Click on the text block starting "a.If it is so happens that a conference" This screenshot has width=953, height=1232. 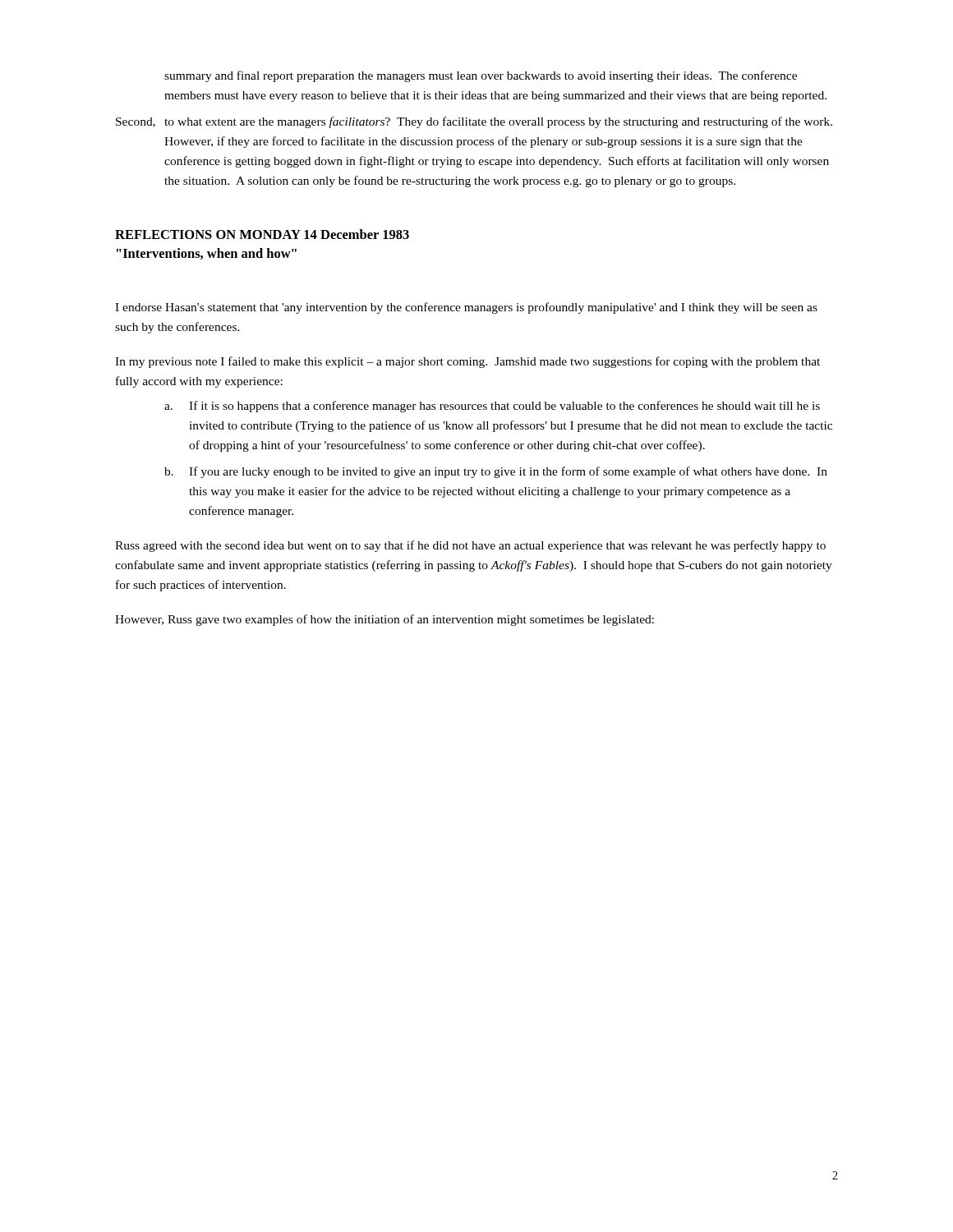pyautogui.click(x=476, y=426)
